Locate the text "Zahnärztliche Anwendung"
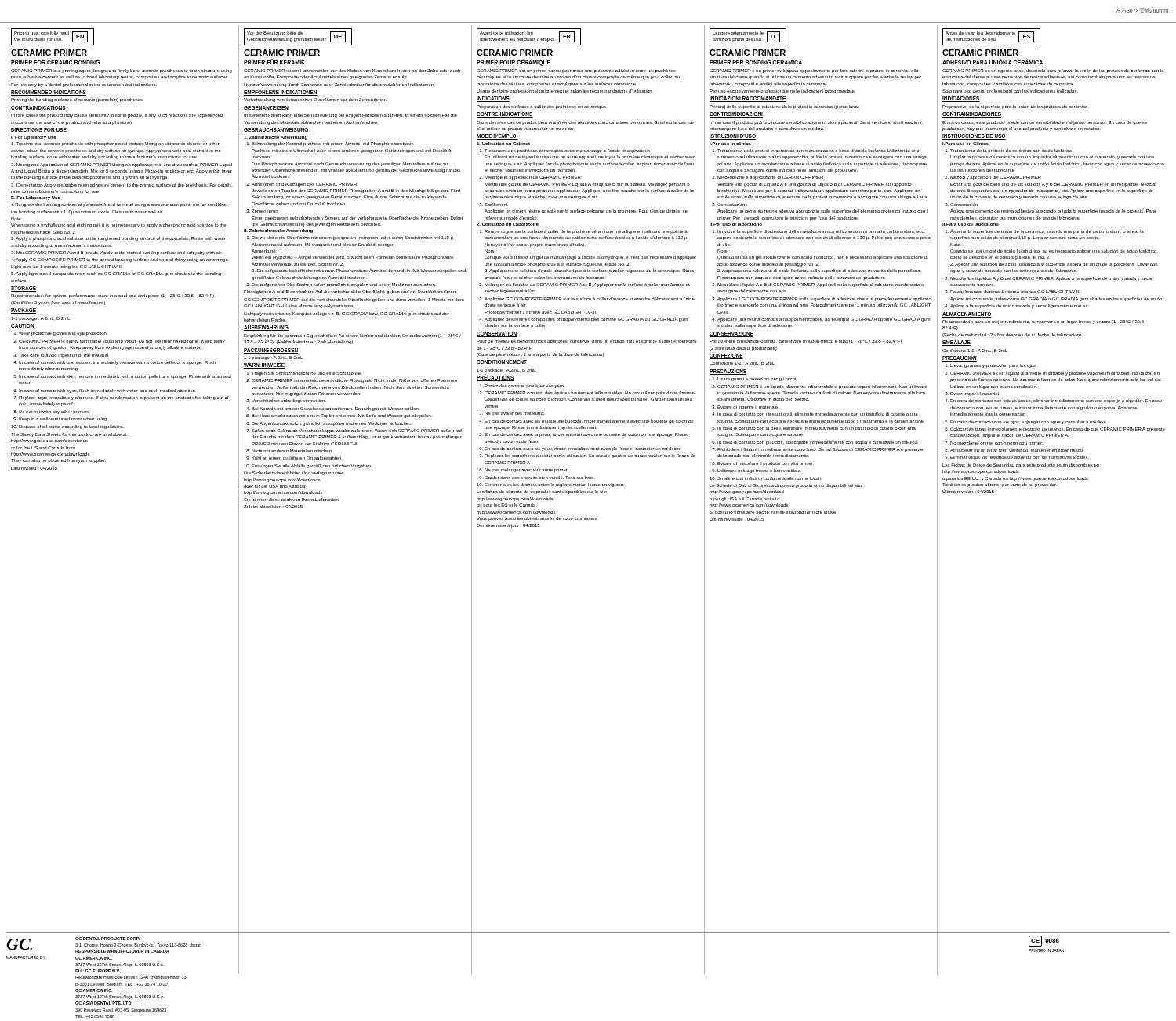 pos(276,137)
